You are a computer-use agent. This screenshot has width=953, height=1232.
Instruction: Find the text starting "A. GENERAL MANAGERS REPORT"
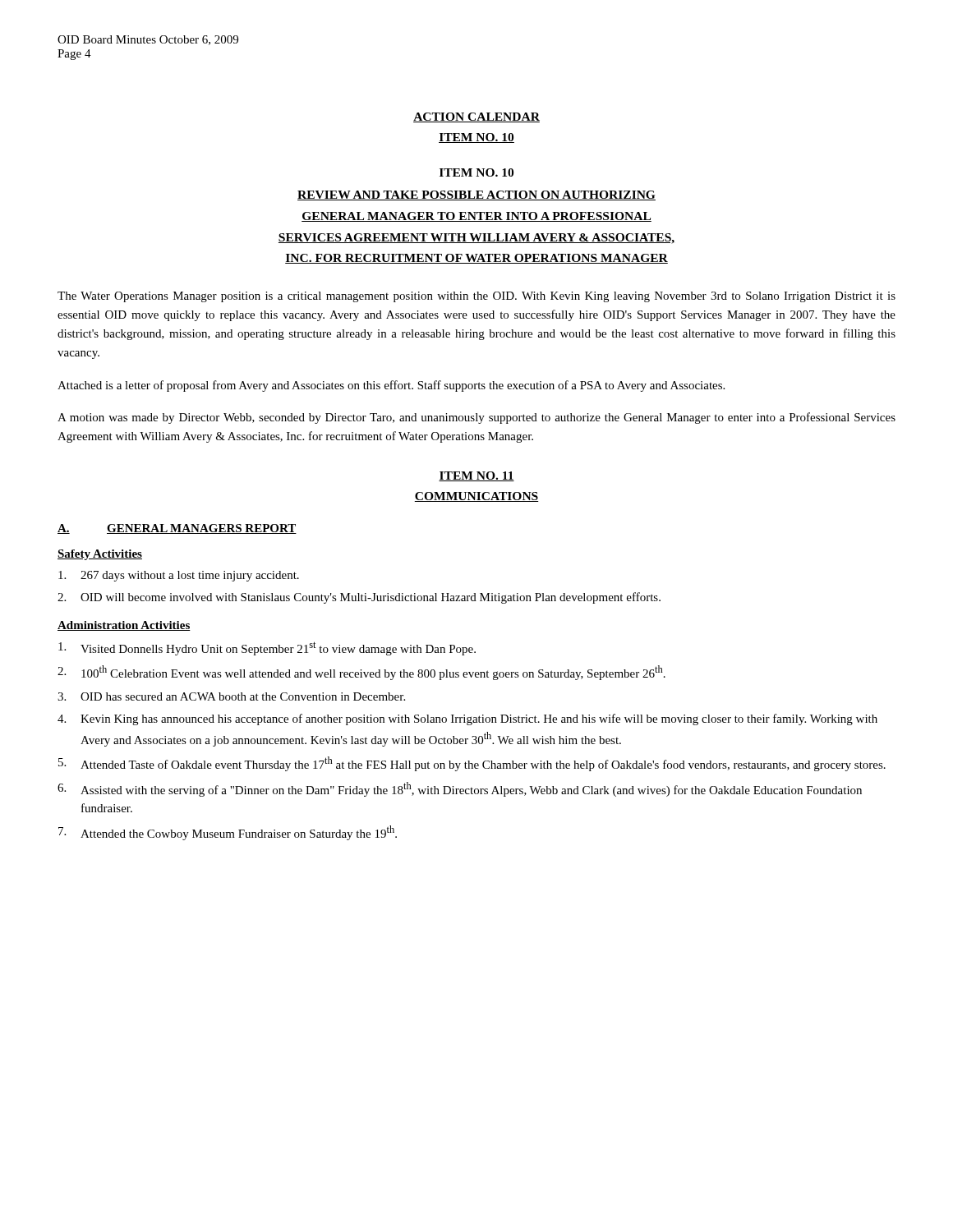pyautogui.click(x=177, y=529)
